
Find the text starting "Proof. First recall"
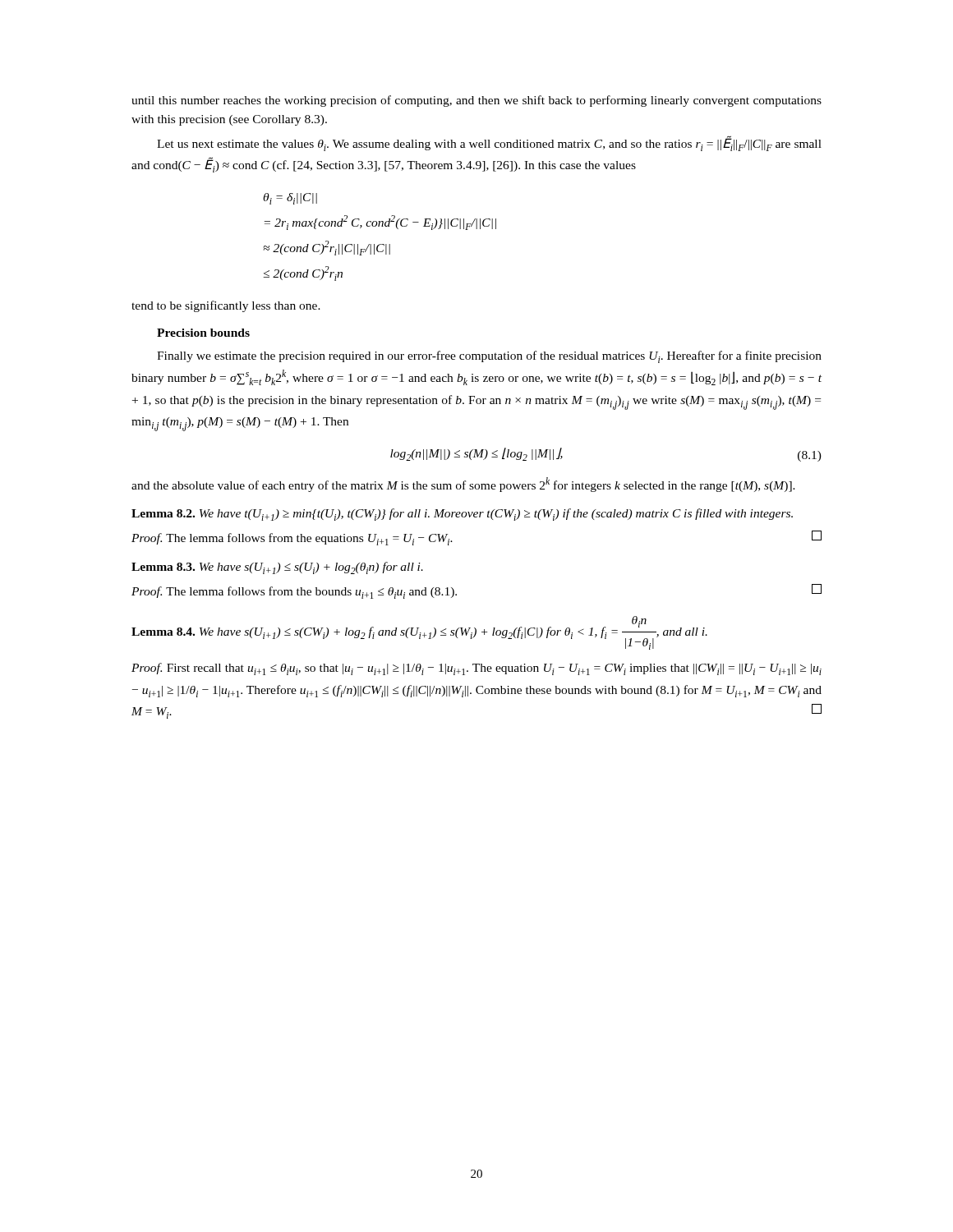[x=476, y=691]
